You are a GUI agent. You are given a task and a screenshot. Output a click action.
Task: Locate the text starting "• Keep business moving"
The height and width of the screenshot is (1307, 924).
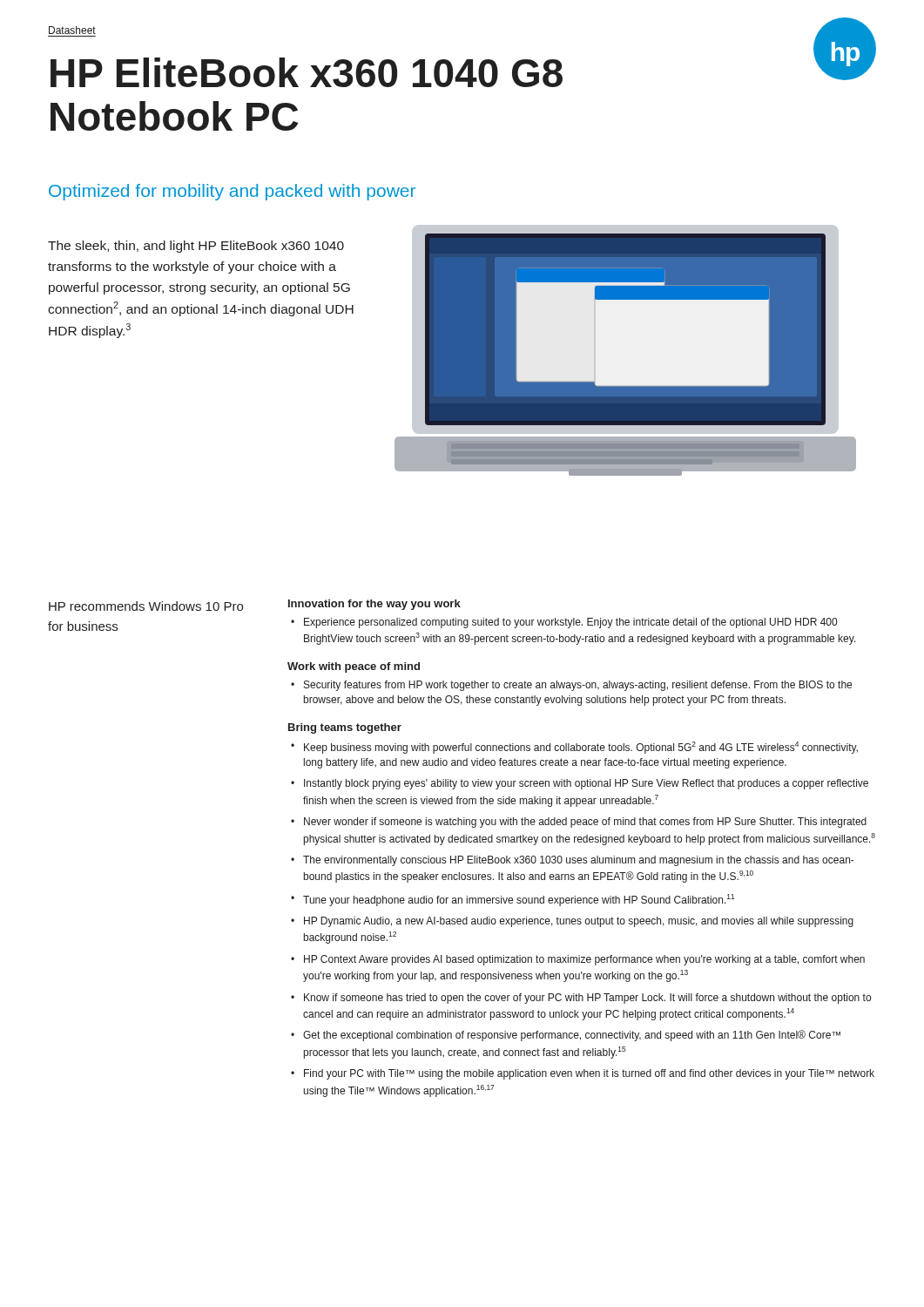[575, 753]
